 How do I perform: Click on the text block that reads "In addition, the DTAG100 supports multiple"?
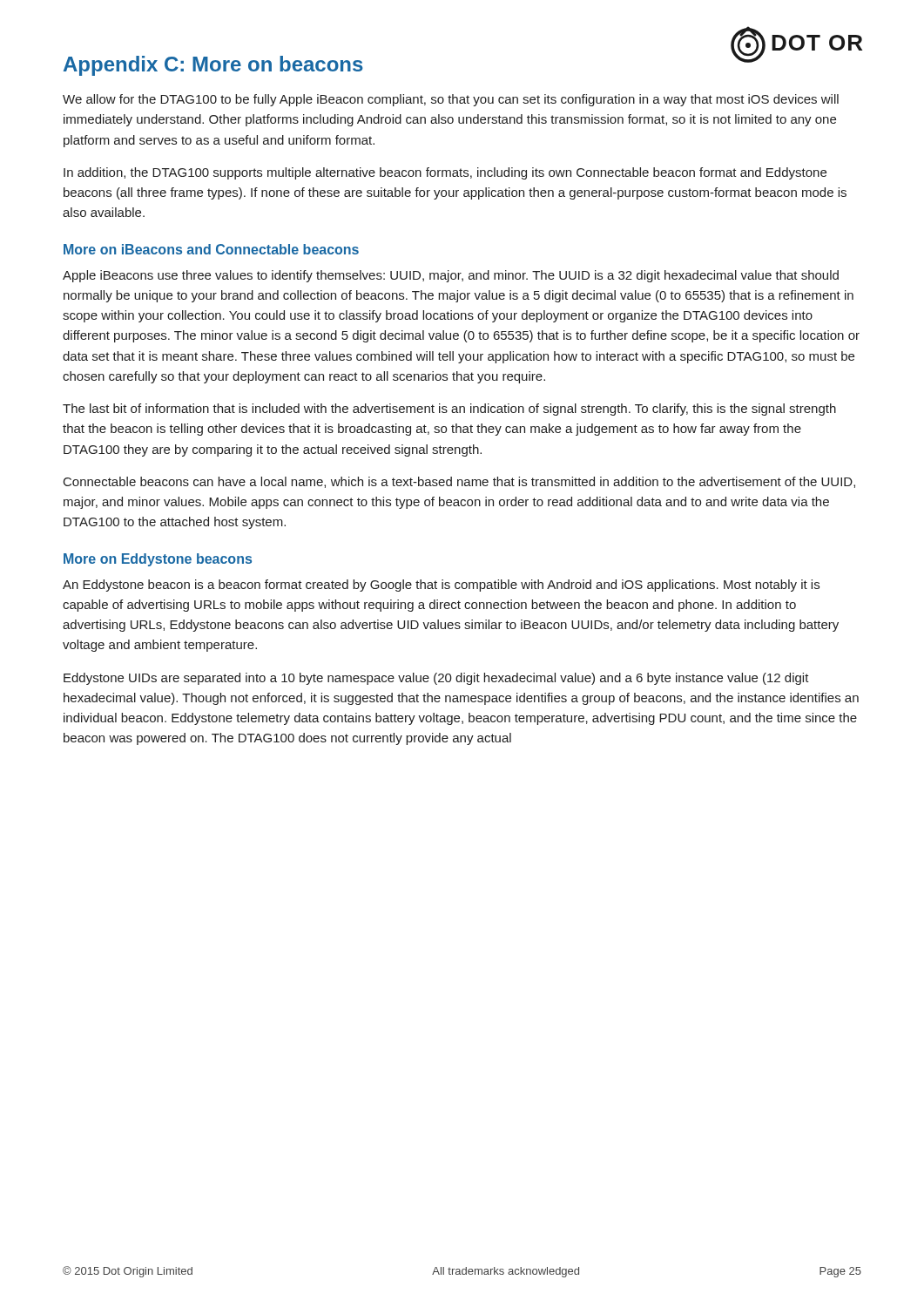pyautogui.click(x=462, y=192)
